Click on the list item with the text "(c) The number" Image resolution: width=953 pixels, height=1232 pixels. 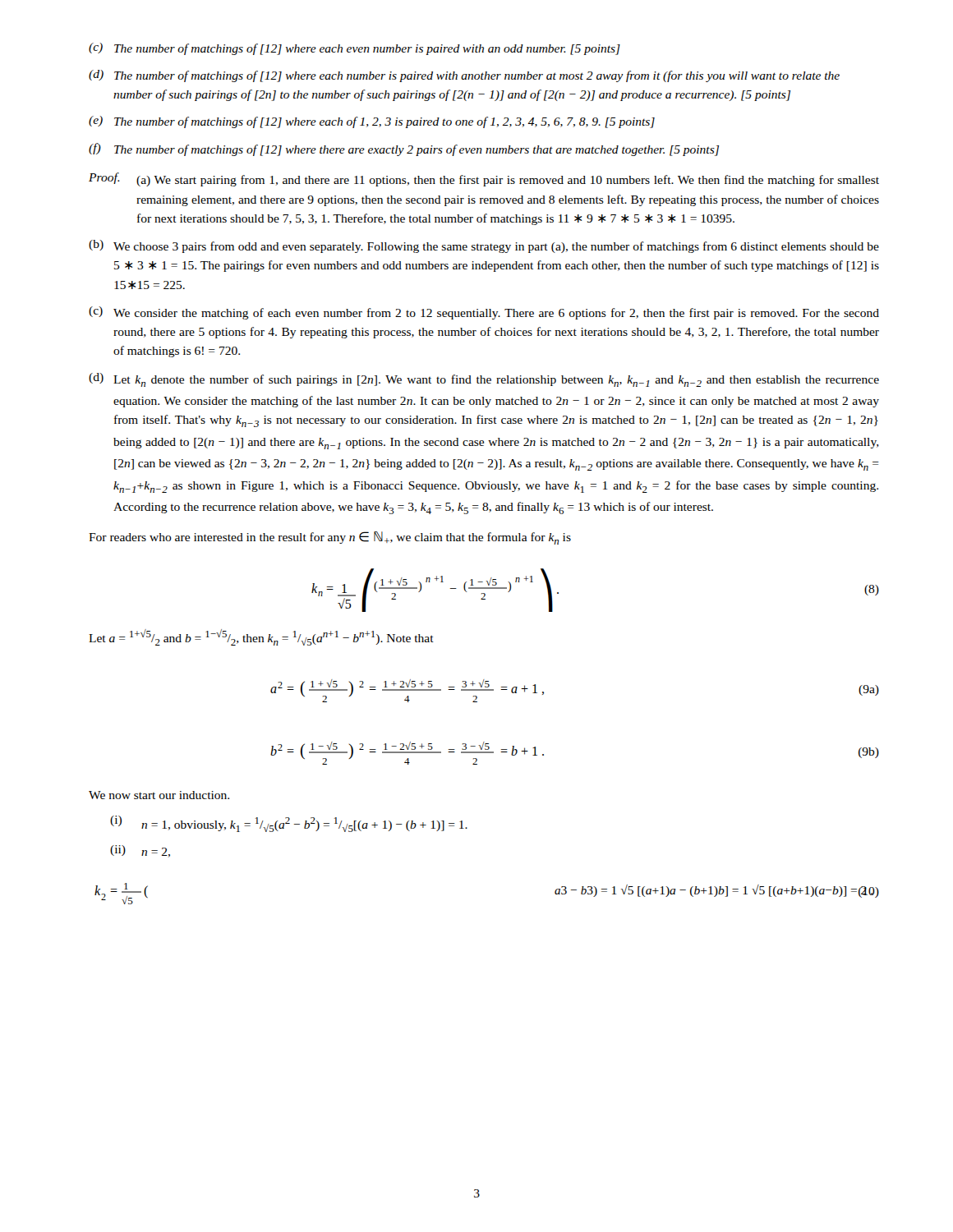tap(484, 49)
